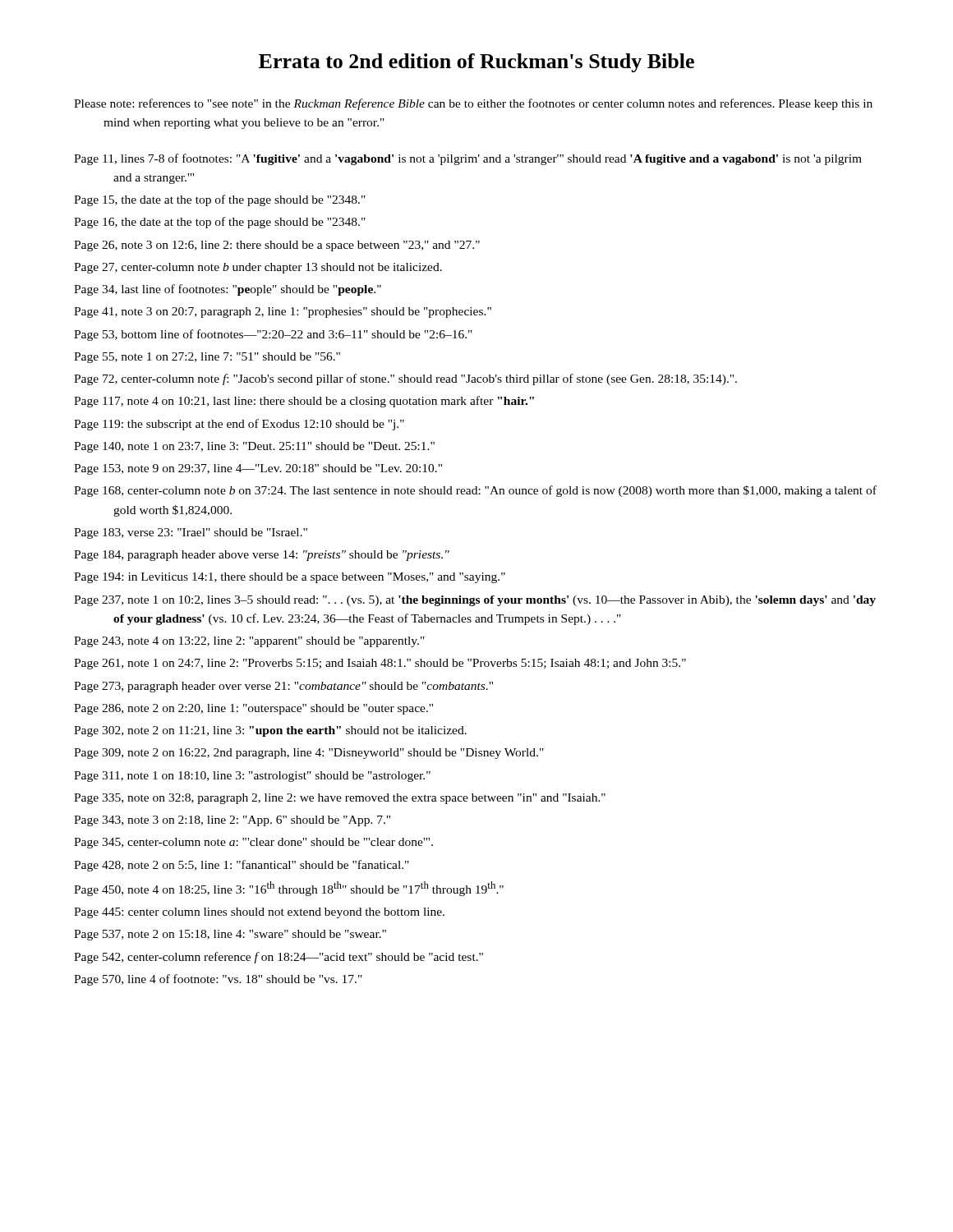Find the block on this page that starts "Page 345, center-column note"
This screenshot has width=953, height=1232.
[254, 842]
